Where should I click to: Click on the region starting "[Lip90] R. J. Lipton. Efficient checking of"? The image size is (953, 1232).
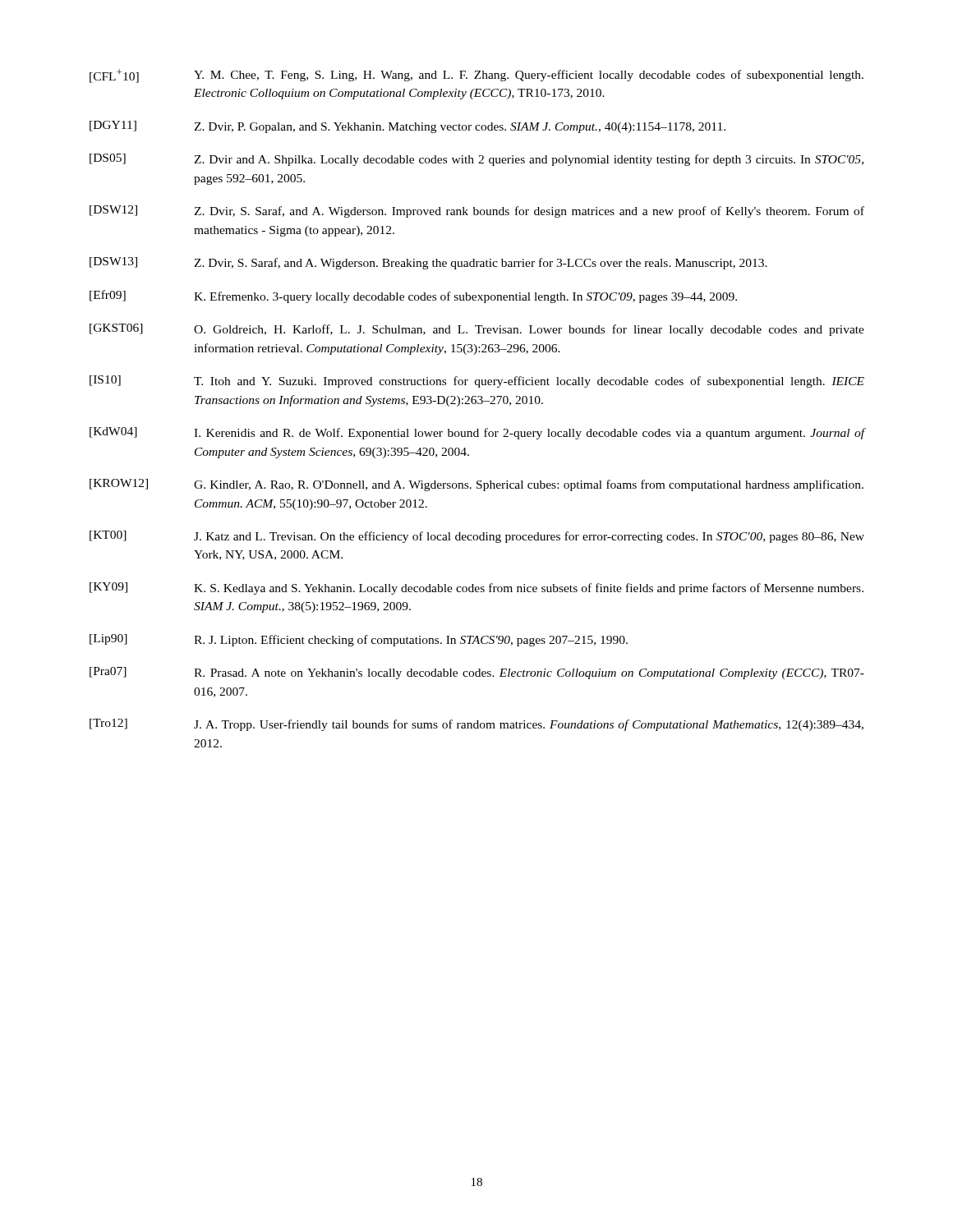coord(476,640)
